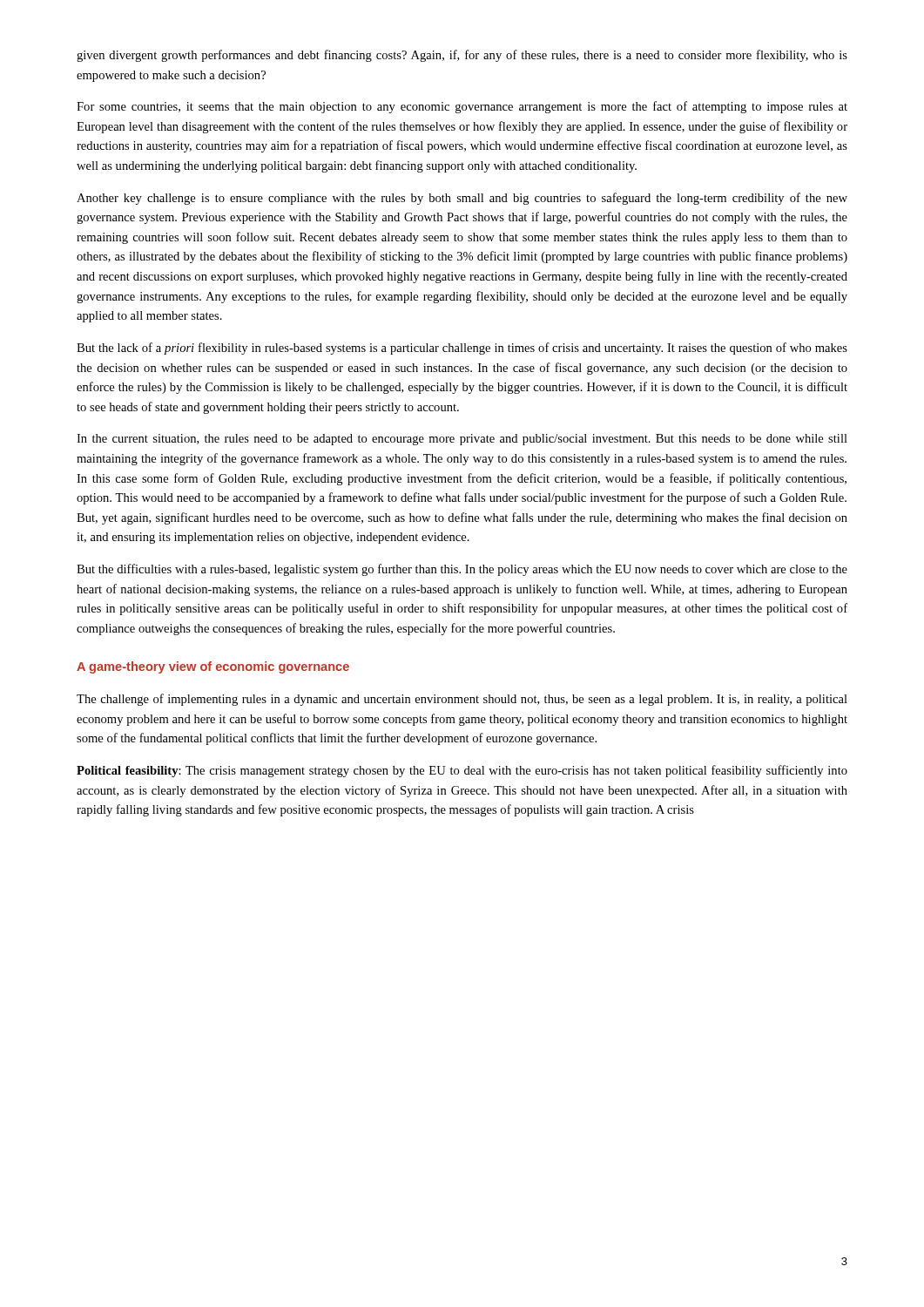Viewport: 924px width, 1307px height.
Task: Click on the element starting "The challenge of"
Action: click(x=462, y=719)
